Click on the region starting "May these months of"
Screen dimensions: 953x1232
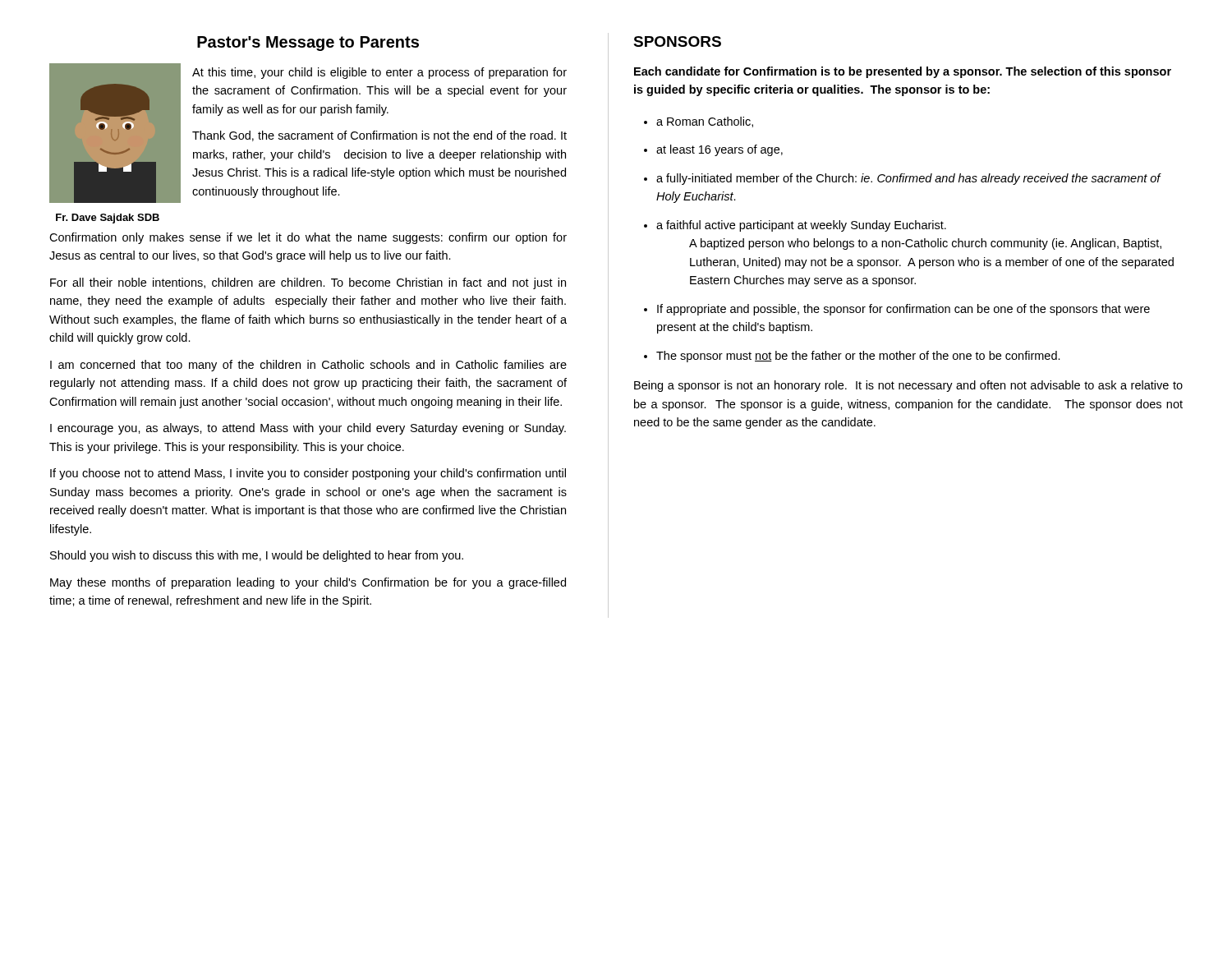(308, 591)
